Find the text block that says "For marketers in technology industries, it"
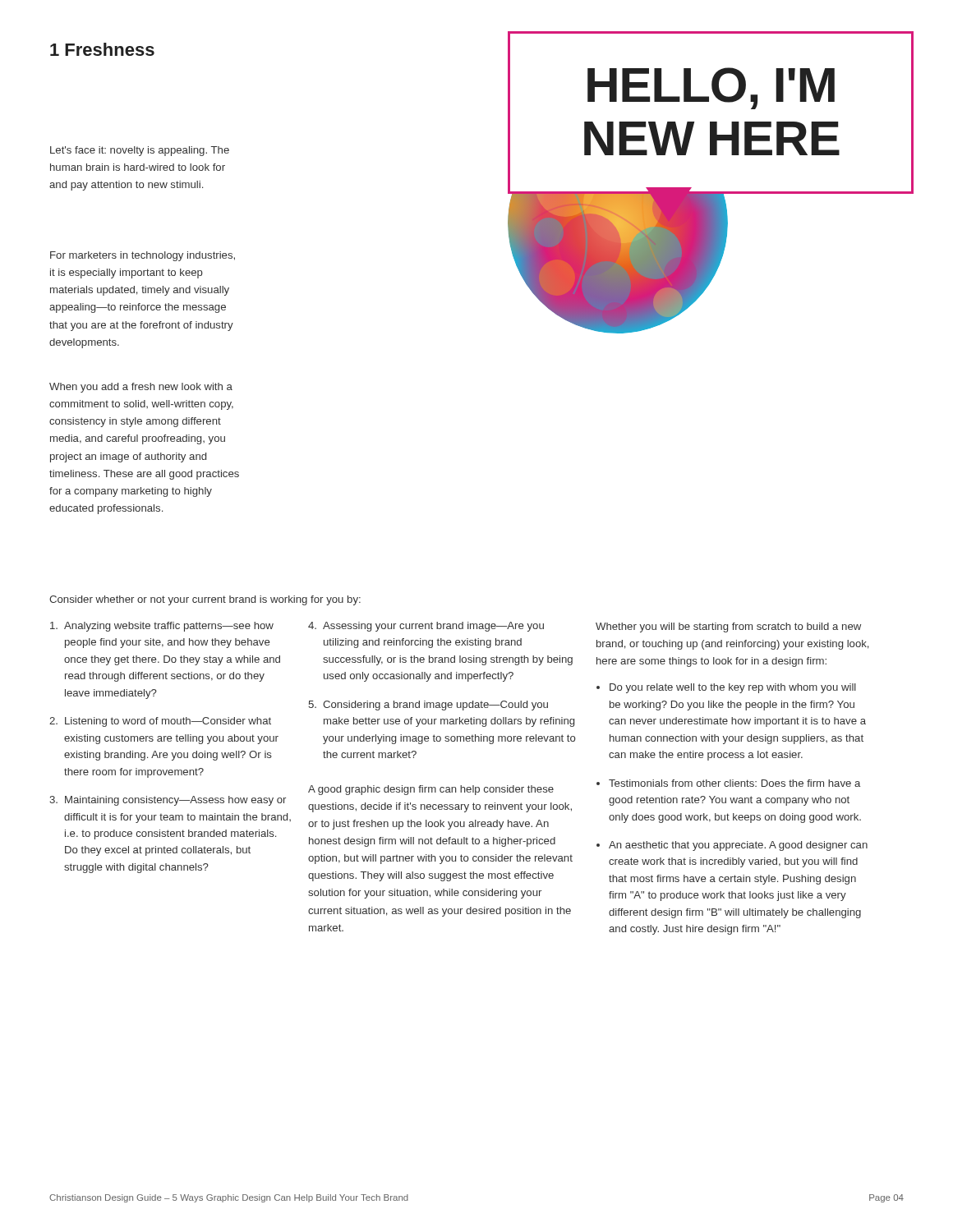This screenshot has height=1232, width=953. [x=143, y=298]
